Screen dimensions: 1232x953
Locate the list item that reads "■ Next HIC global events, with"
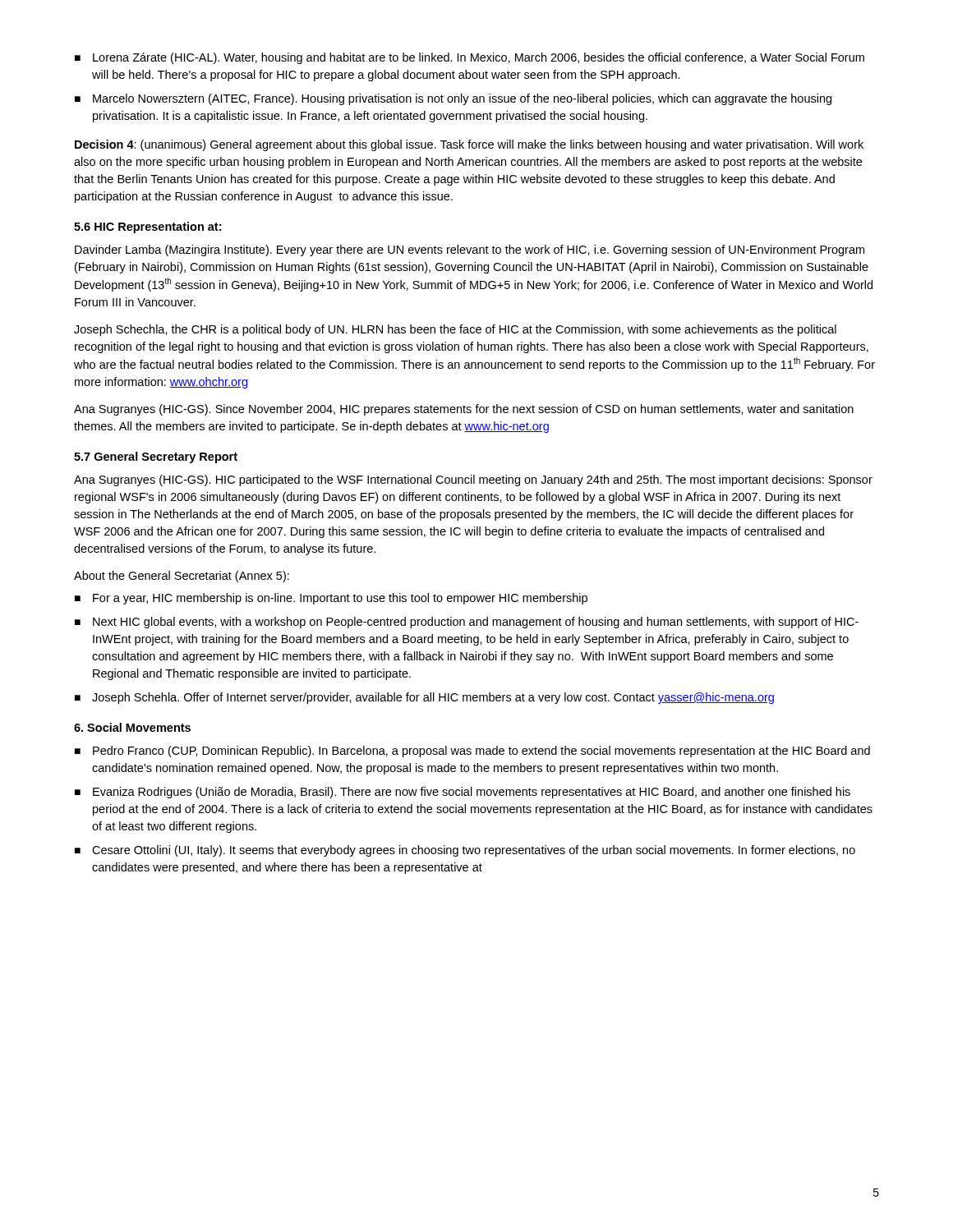pyautogui.click(x=476, y=648)
